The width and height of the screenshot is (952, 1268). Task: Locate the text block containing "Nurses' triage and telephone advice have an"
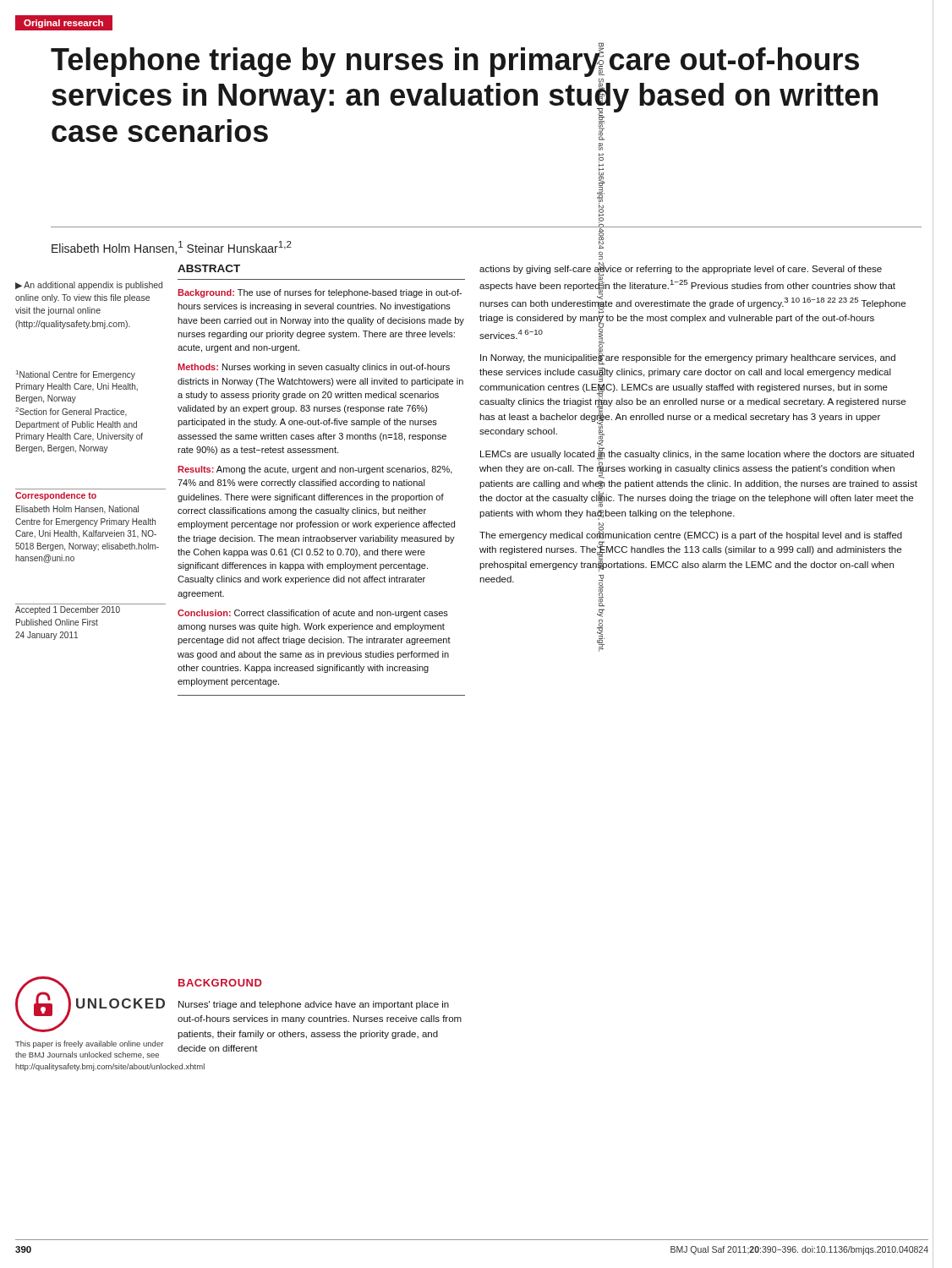pyautogui.click(x=321, y=1027)
